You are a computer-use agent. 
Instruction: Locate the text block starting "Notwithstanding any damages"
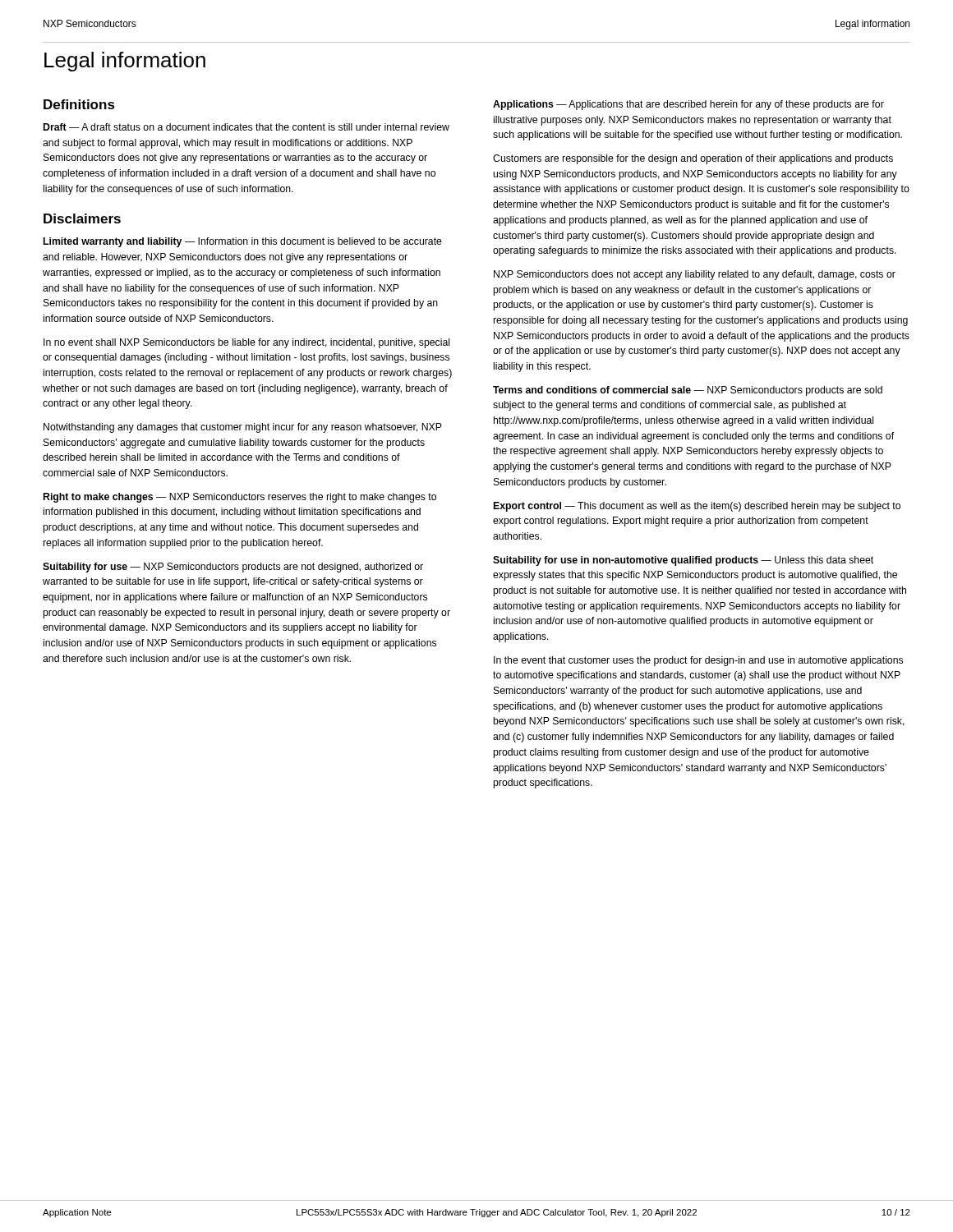pyautogui.click(x=242, y=450)
